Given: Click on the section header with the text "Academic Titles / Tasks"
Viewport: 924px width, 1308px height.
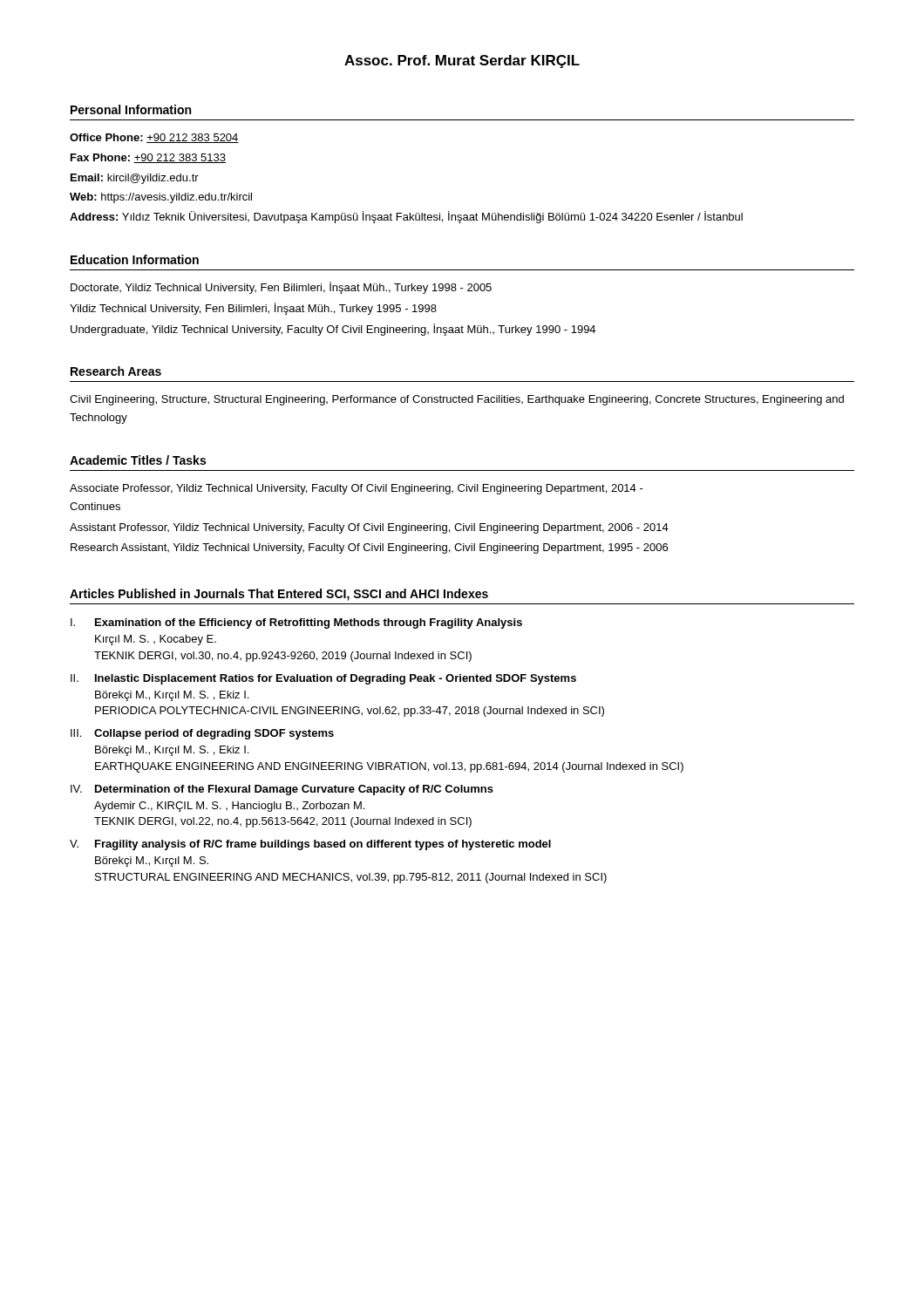Looking at the screenshot, I should tap(138, 460).
